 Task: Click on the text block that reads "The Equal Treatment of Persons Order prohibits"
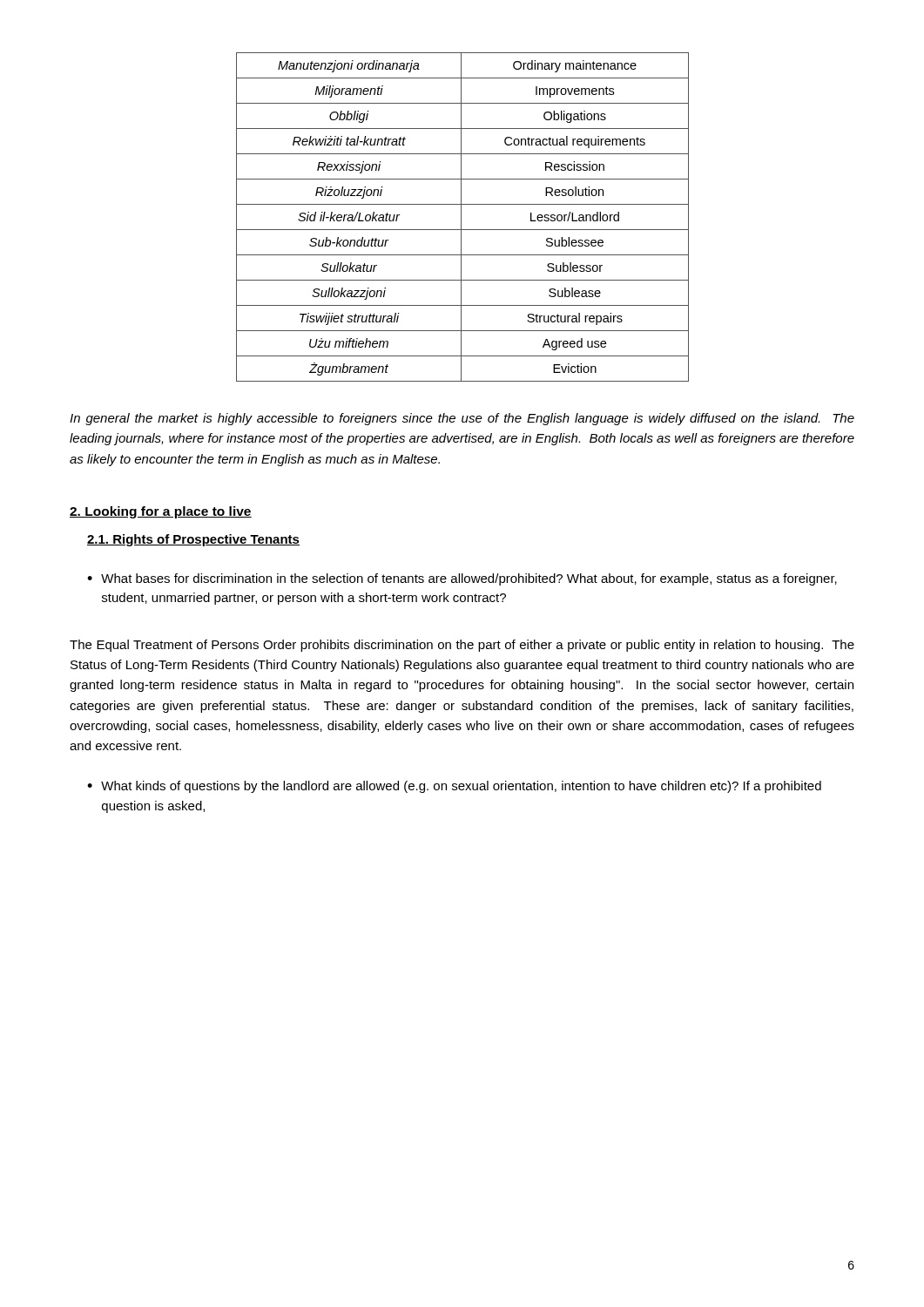(462, 695)
